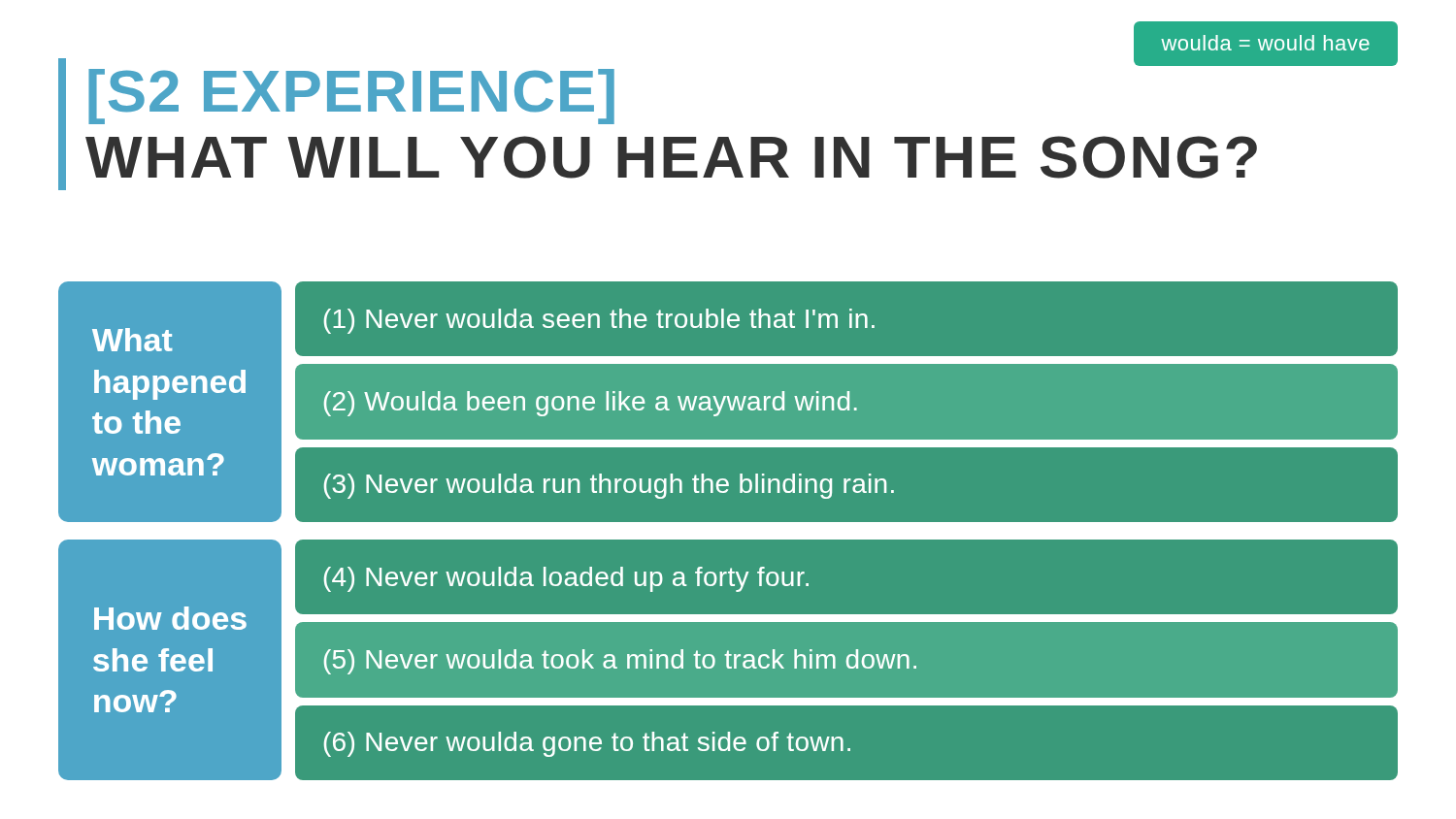Image resolution: width=1456 pixels, height=819 pixels.
Task: Navigate to the block starting "(5) Never woulda took a"
Action: (x=621, y=659)
